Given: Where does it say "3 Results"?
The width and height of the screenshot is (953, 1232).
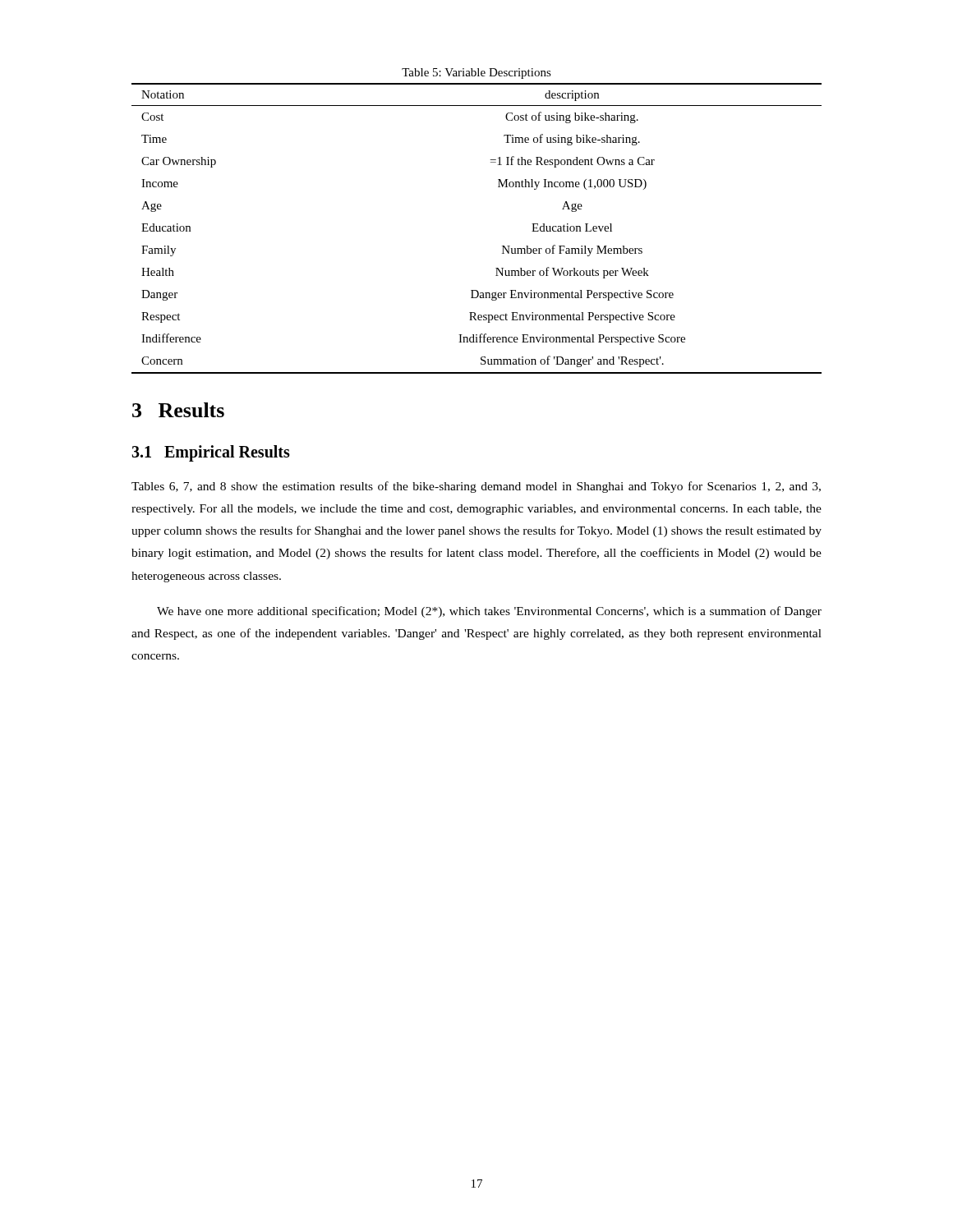Looking at the screenshot, I should (x=178, y=410).
